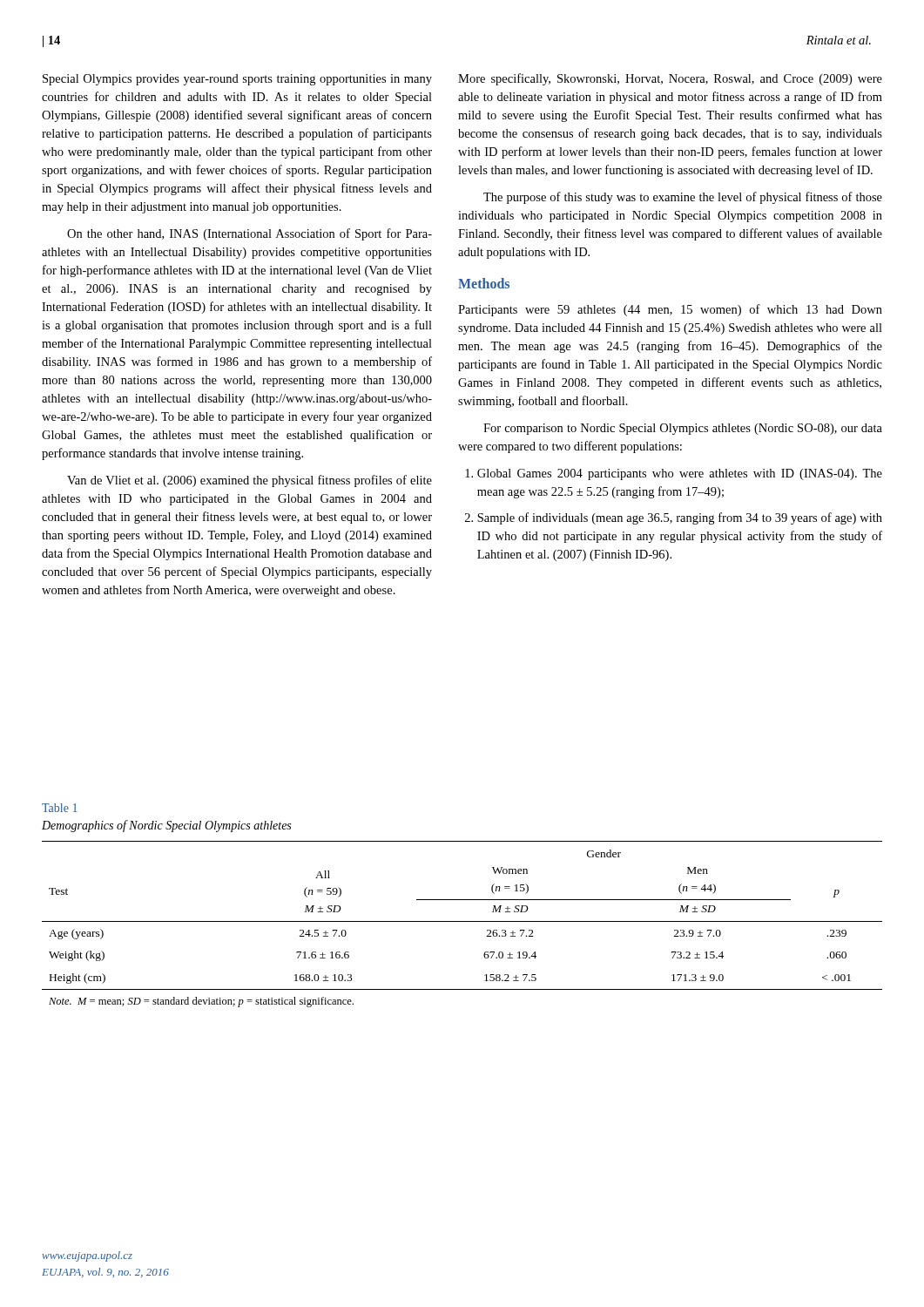924x1307 pixels.
Task: Click the passage that begins "The purpose of this study was to examine"
Action: tap(670, 225)
